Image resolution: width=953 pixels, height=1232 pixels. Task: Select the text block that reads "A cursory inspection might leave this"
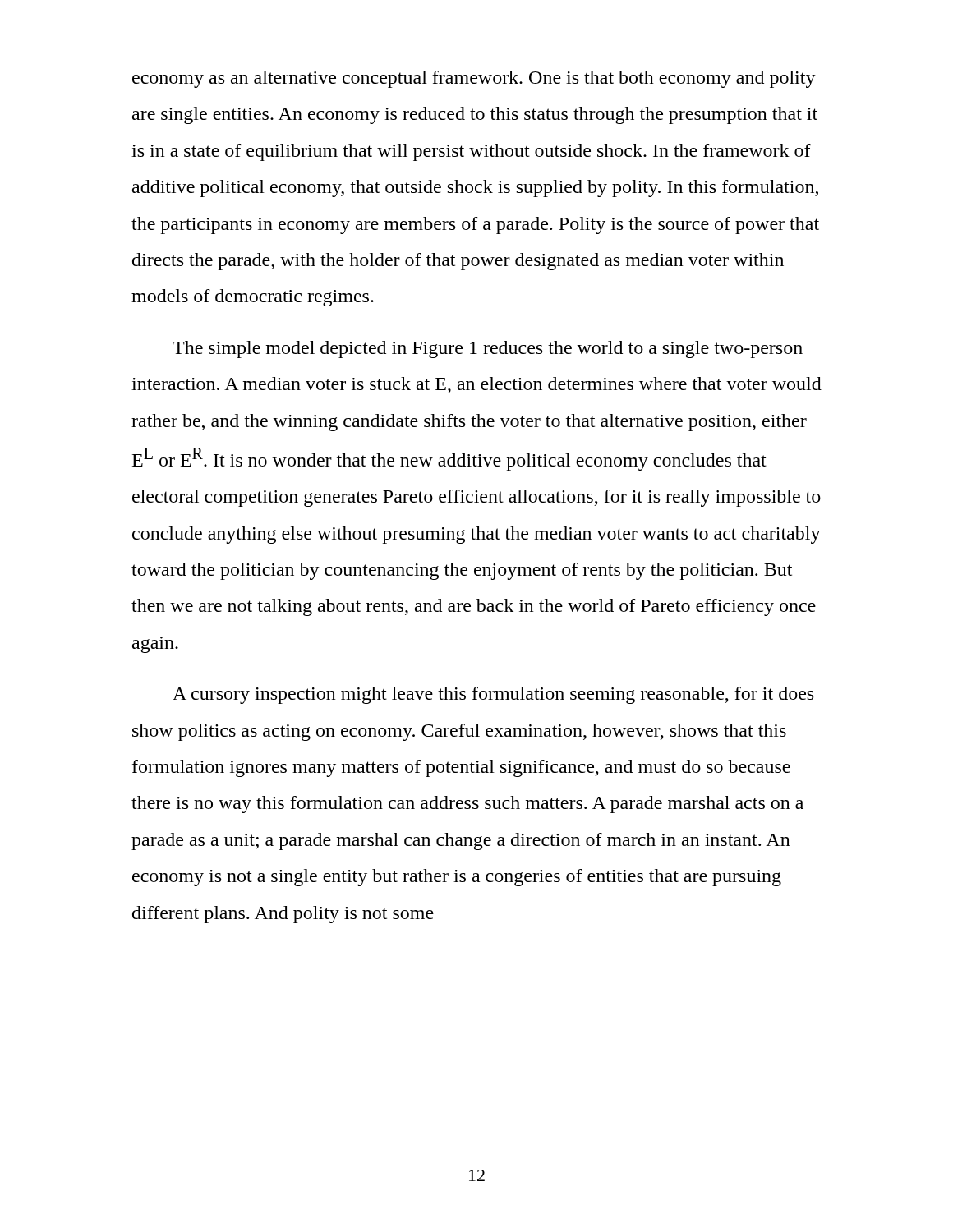[476, 803]
